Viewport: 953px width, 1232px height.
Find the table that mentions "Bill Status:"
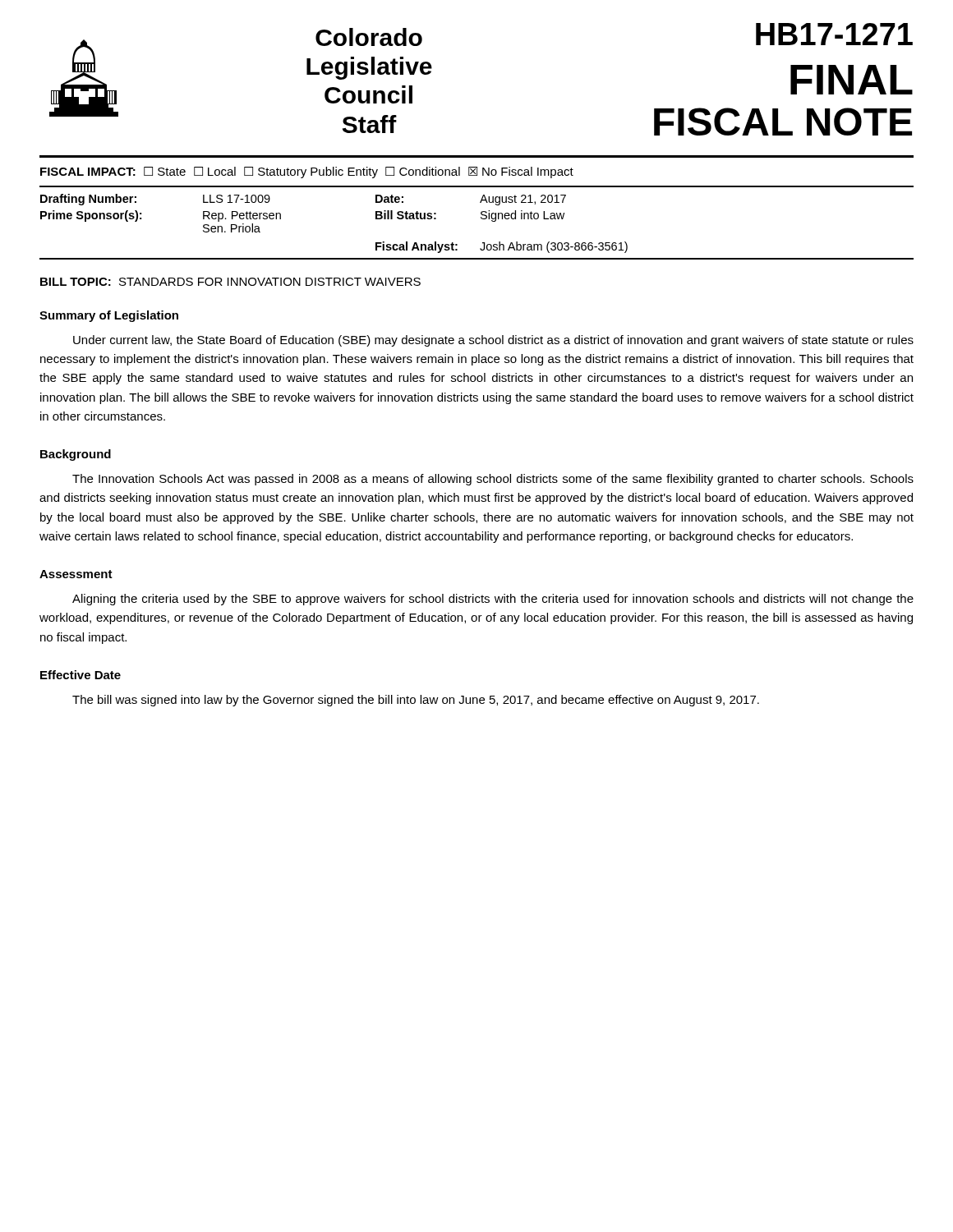coord(476,223)
